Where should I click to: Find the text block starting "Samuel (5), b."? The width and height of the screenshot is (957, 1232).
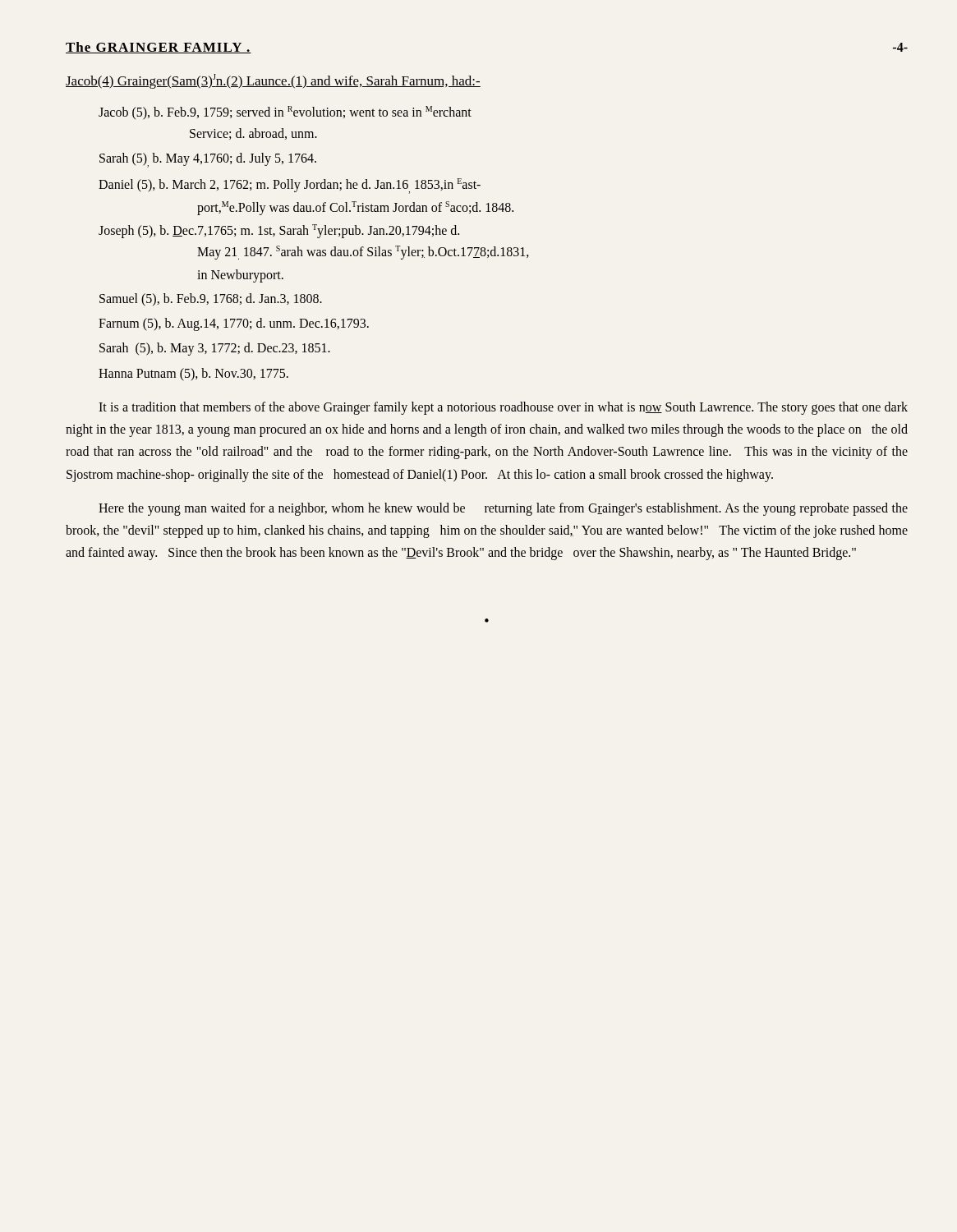(x=210, y=298)
